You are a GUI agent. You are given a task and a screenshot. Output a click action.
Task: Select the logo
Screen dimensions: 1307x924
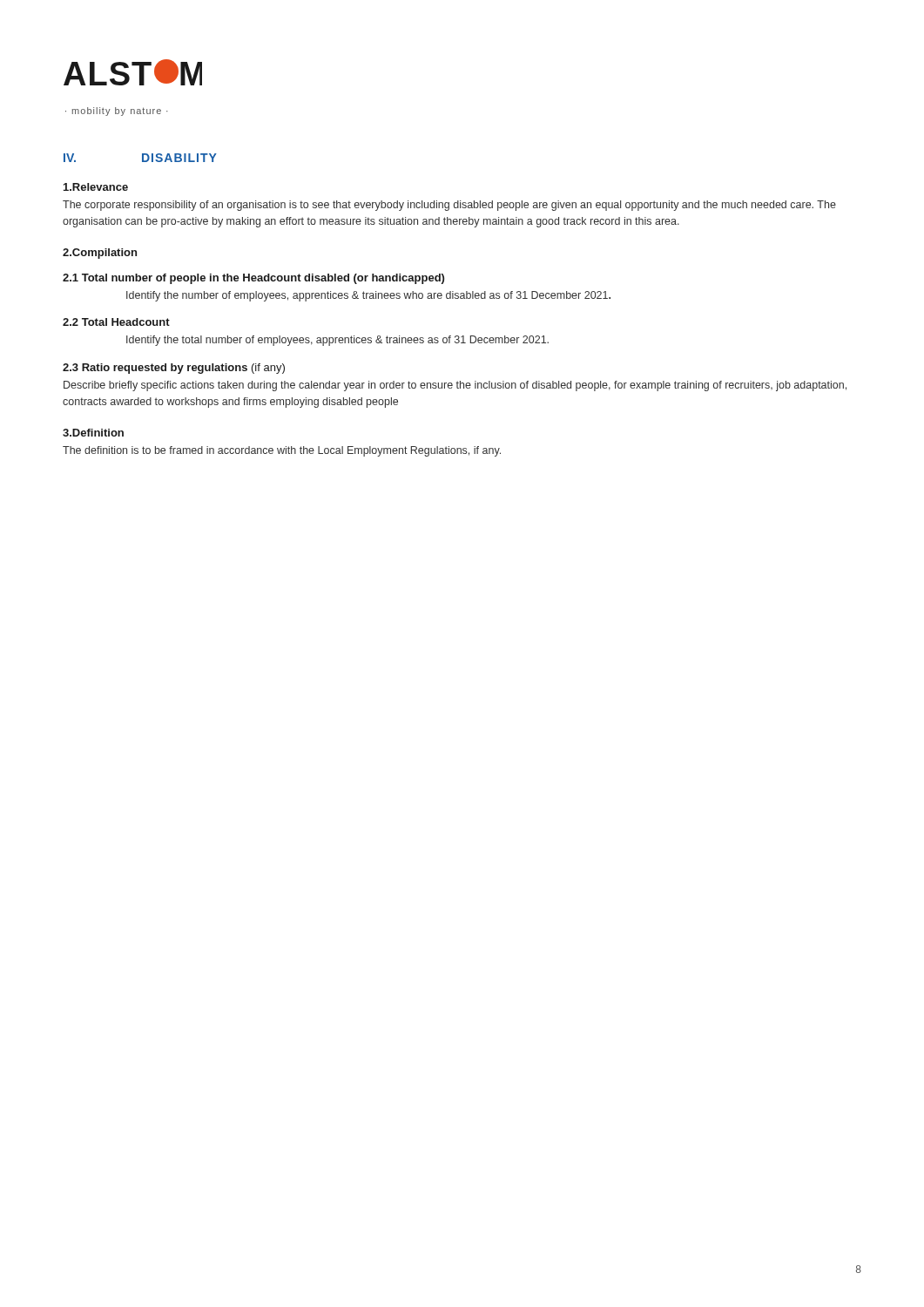pos(462,84)
